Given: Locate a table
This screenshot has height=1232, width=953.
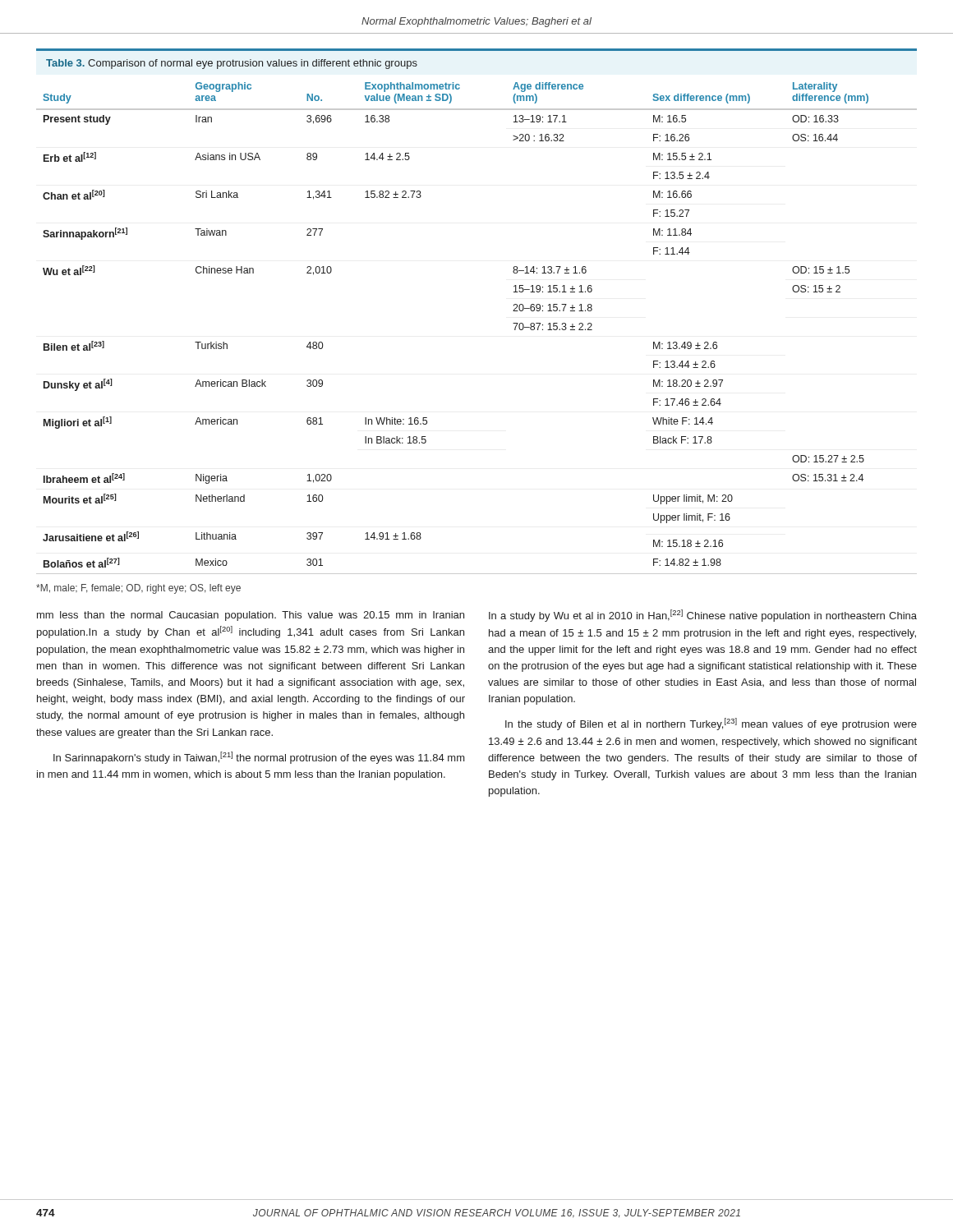Looking at the screenshot, I should [x=476, y=325].
